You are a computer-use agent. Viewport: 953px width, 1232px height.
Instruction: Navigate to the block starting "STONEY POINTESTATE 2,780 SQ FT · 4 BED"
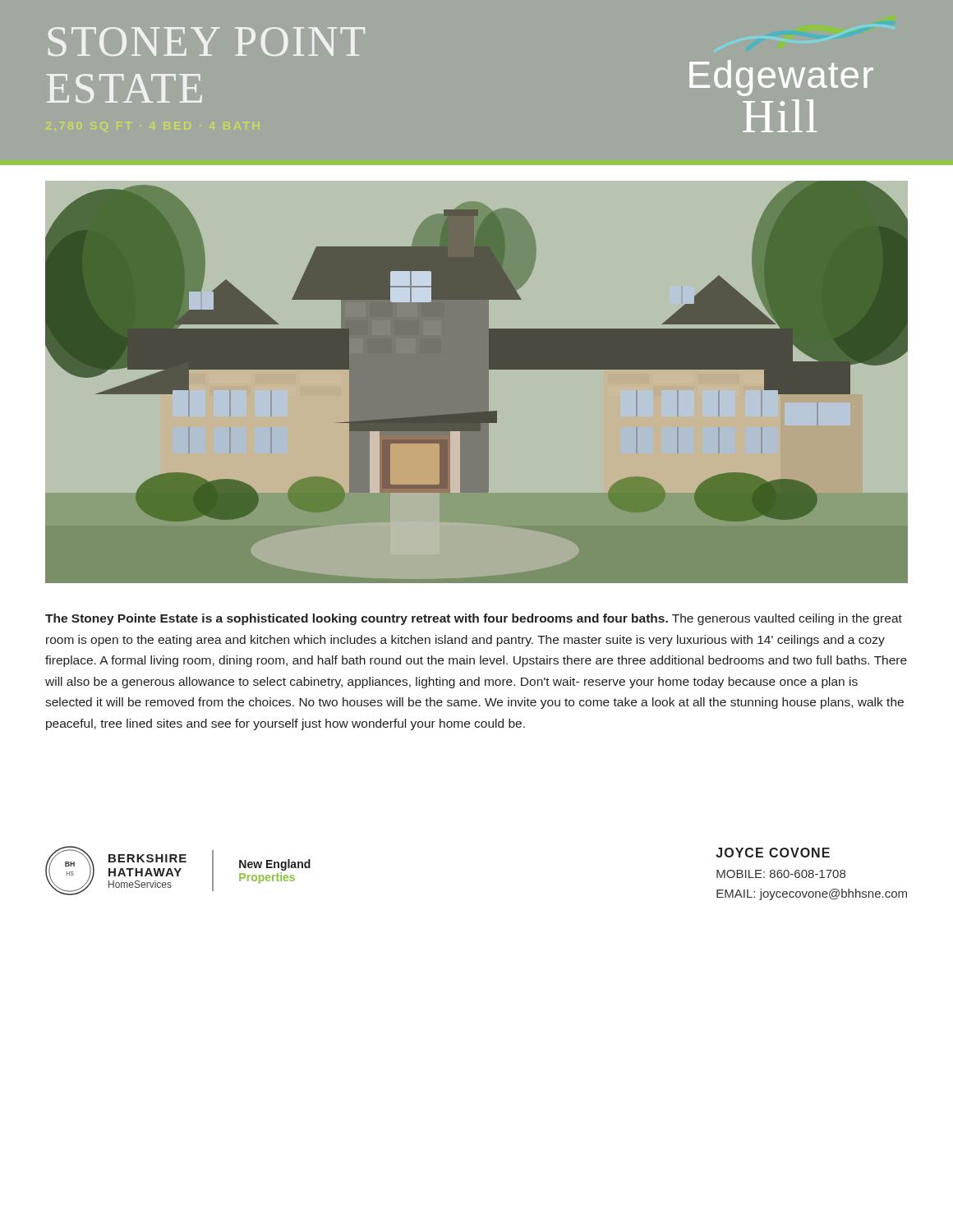[206, 75]
